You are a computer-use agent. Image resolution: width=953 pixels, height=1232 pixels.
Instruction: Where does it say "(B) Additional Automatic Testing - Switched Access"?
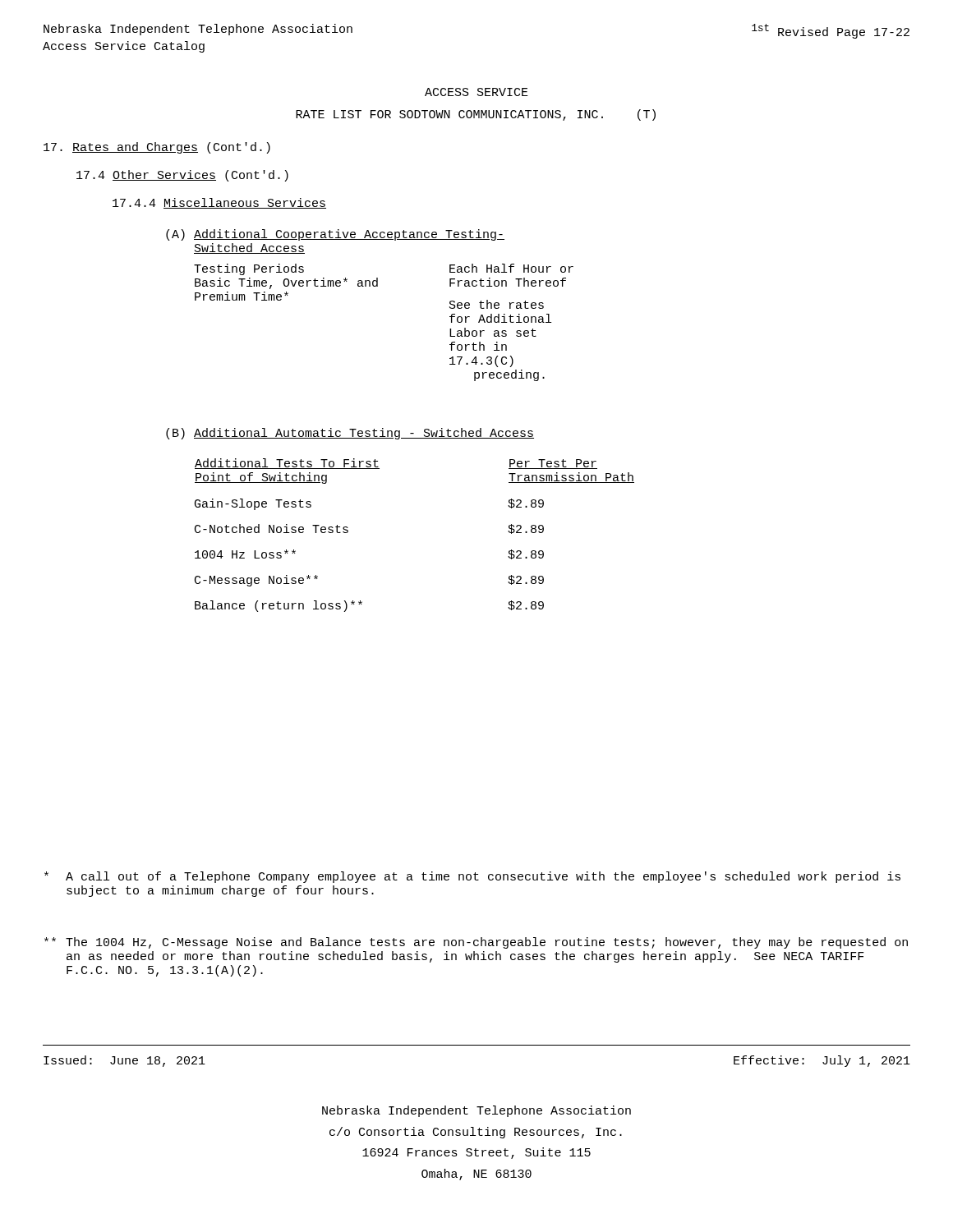pos(349,434)
